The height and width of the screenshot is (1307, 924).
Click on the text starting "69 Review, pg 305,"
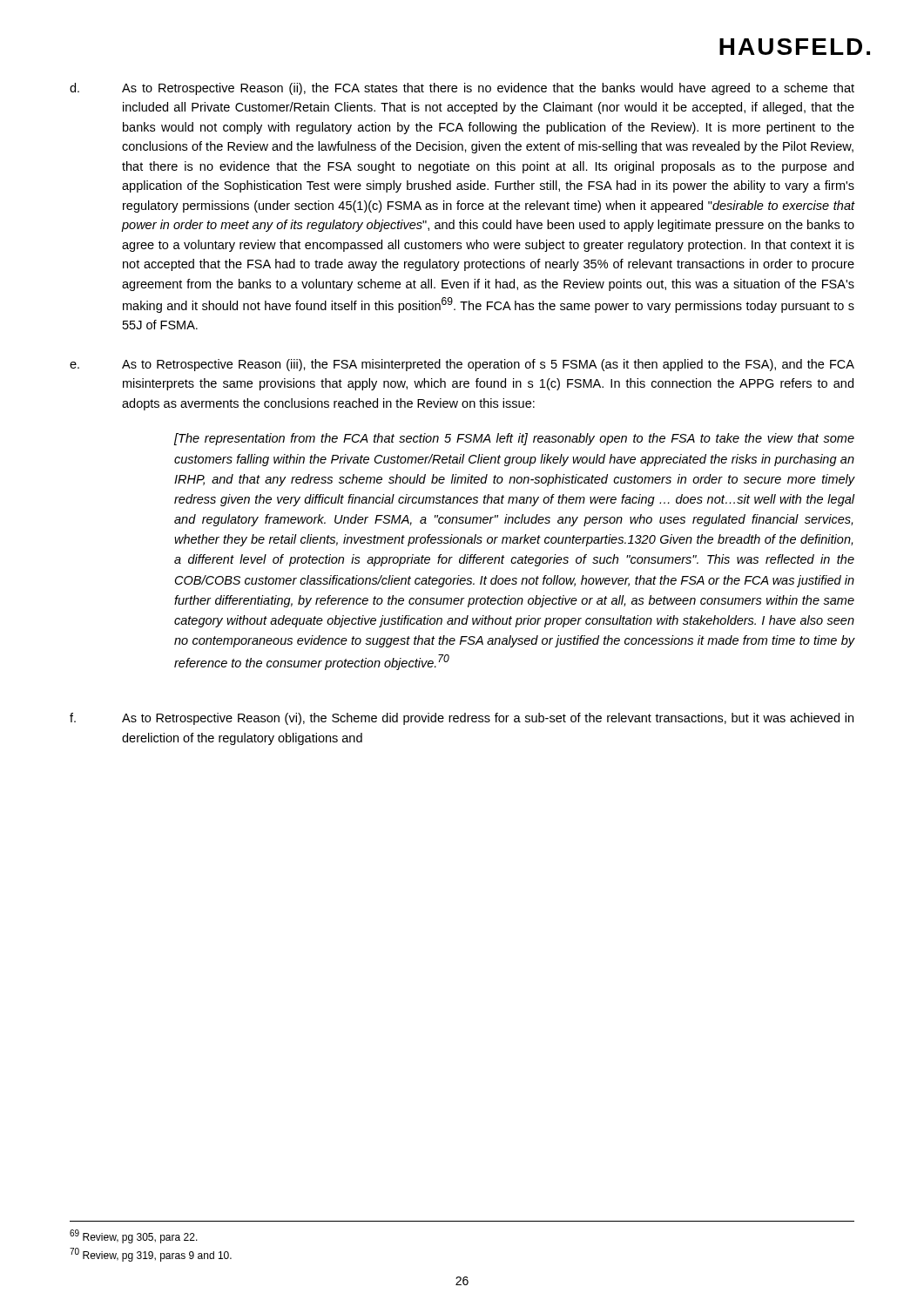tap(134, 1236)
